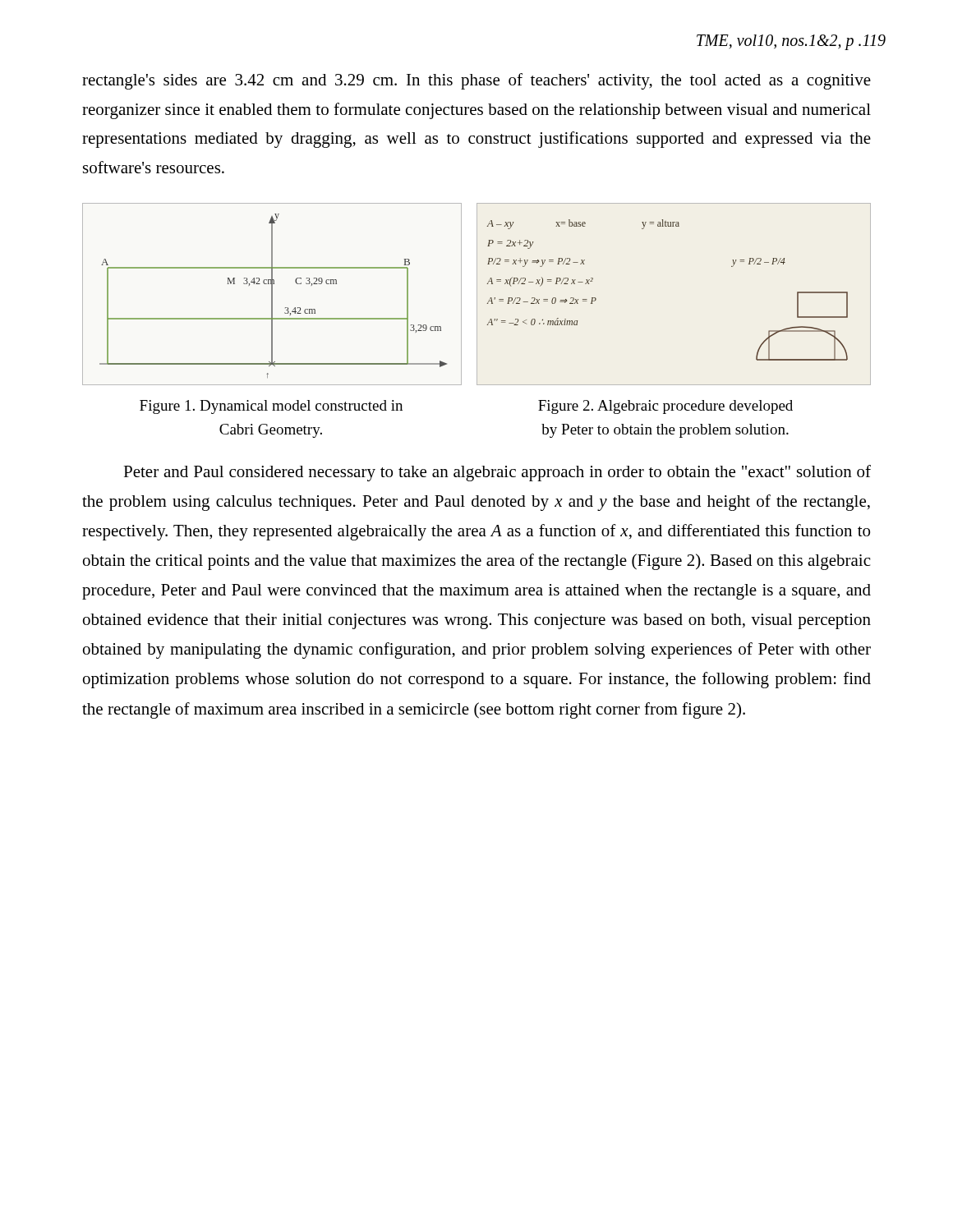Find the photo
The width and height of the screenshot is (953, 1232).
[674, 294]
